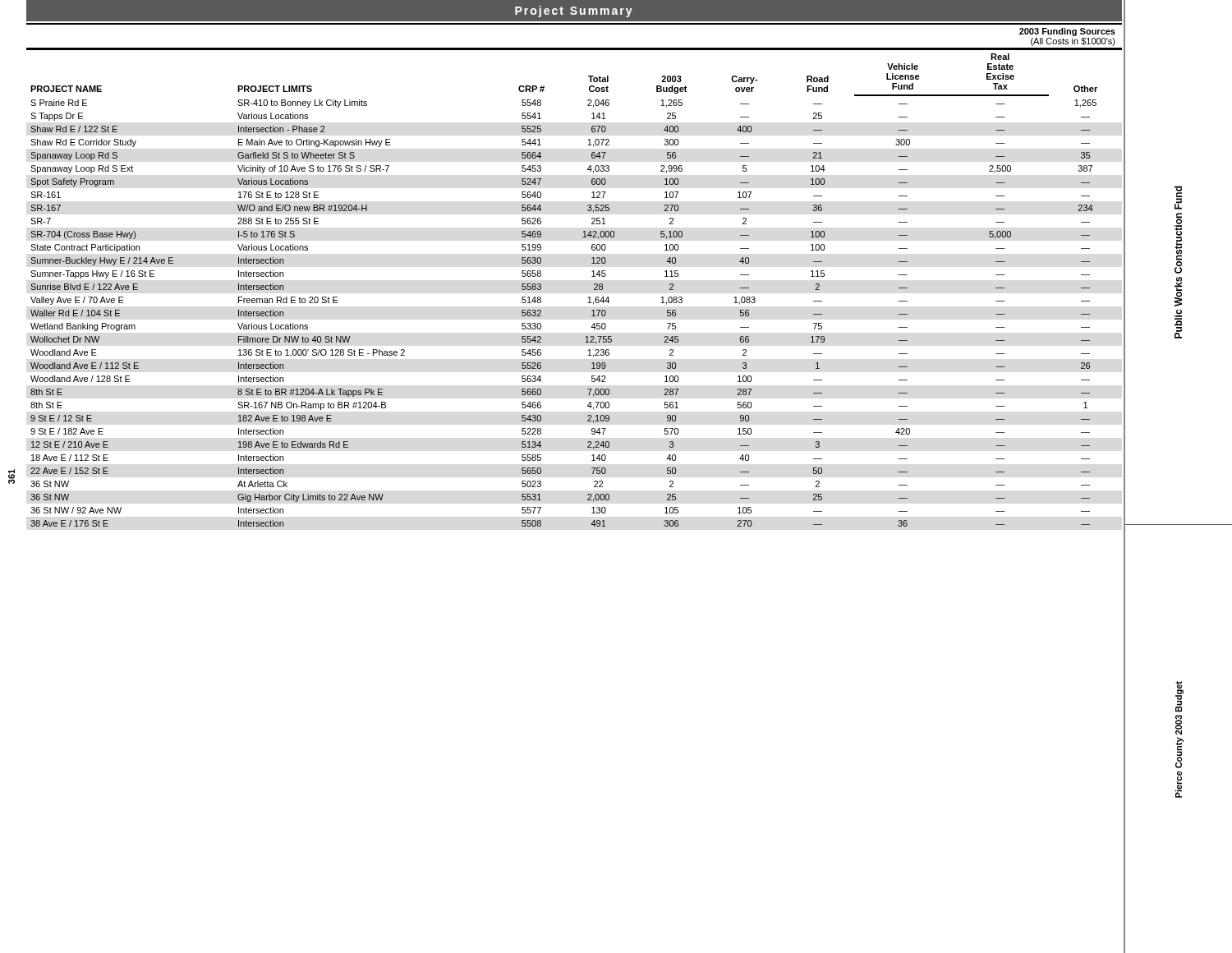Viewport: 1232px width, 953px height.
Task: Locate the table with the text "Various Locations"
Action: tap(574, 290)
